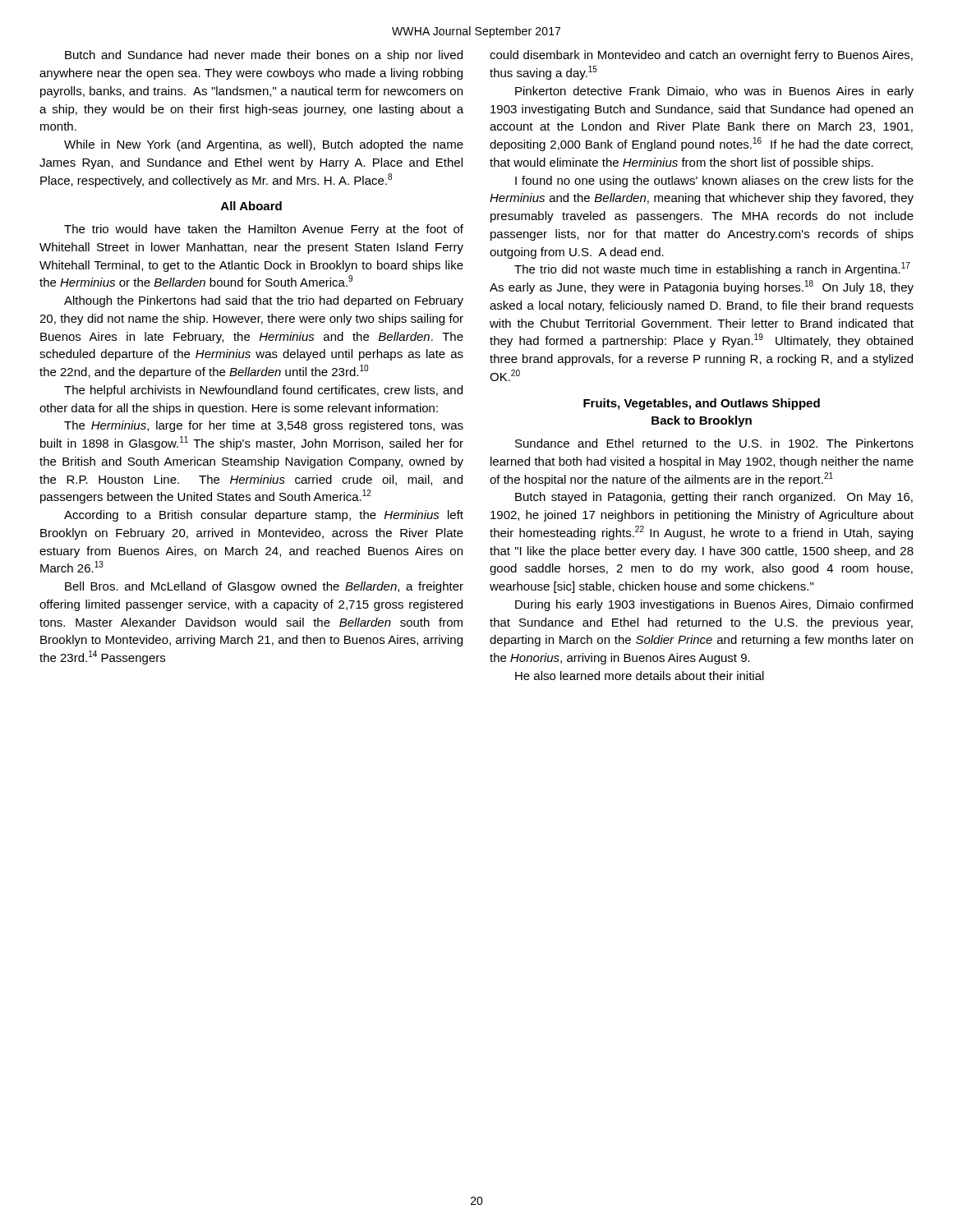Find the block on this page that starts "The Herminius, large"
The width and height of the screenshot is (953, 1232).
click(x=251, y=461)
